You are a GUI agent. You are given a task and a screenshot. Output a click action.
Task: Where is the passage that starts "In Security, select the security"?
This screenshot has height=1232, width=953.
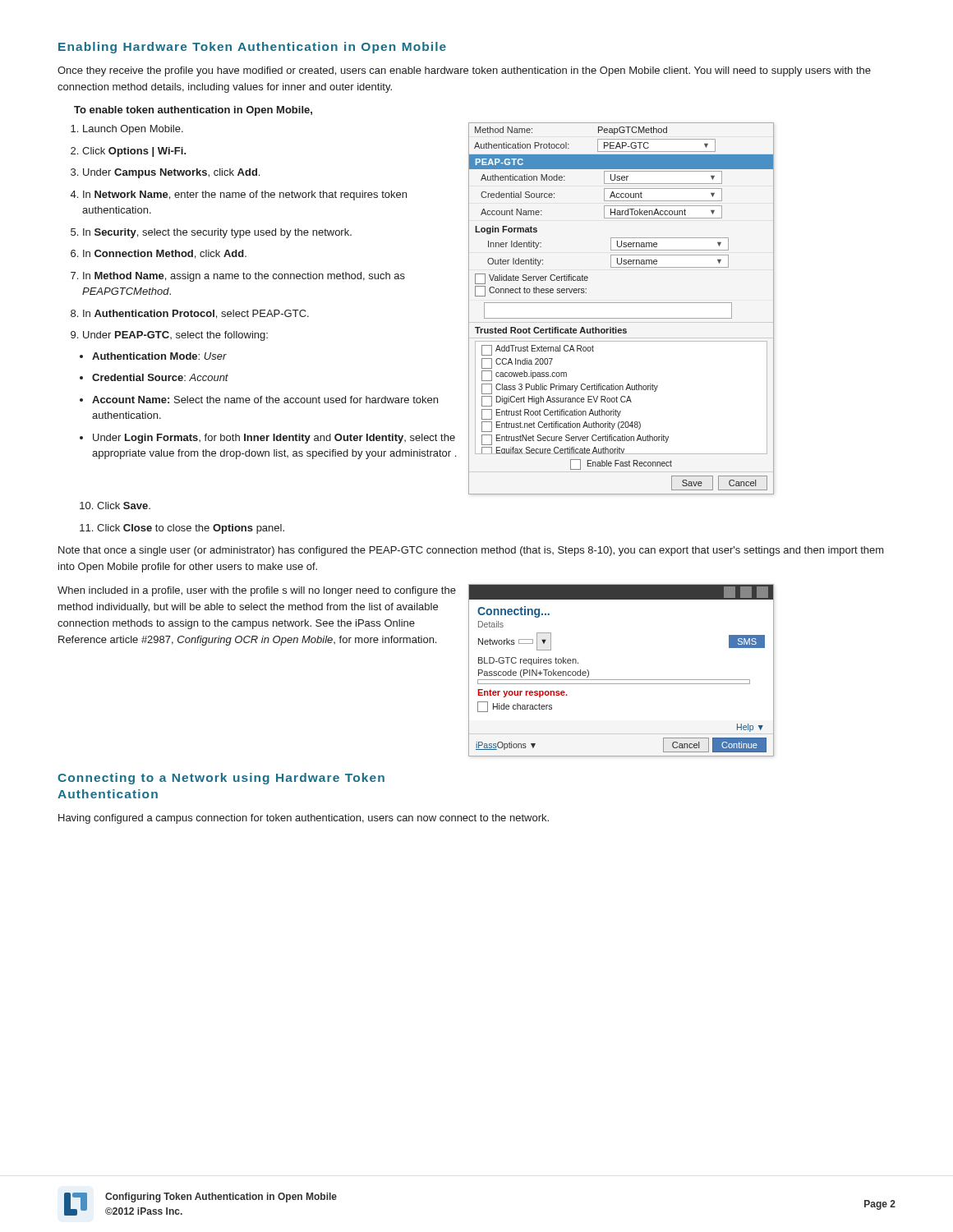217,232
